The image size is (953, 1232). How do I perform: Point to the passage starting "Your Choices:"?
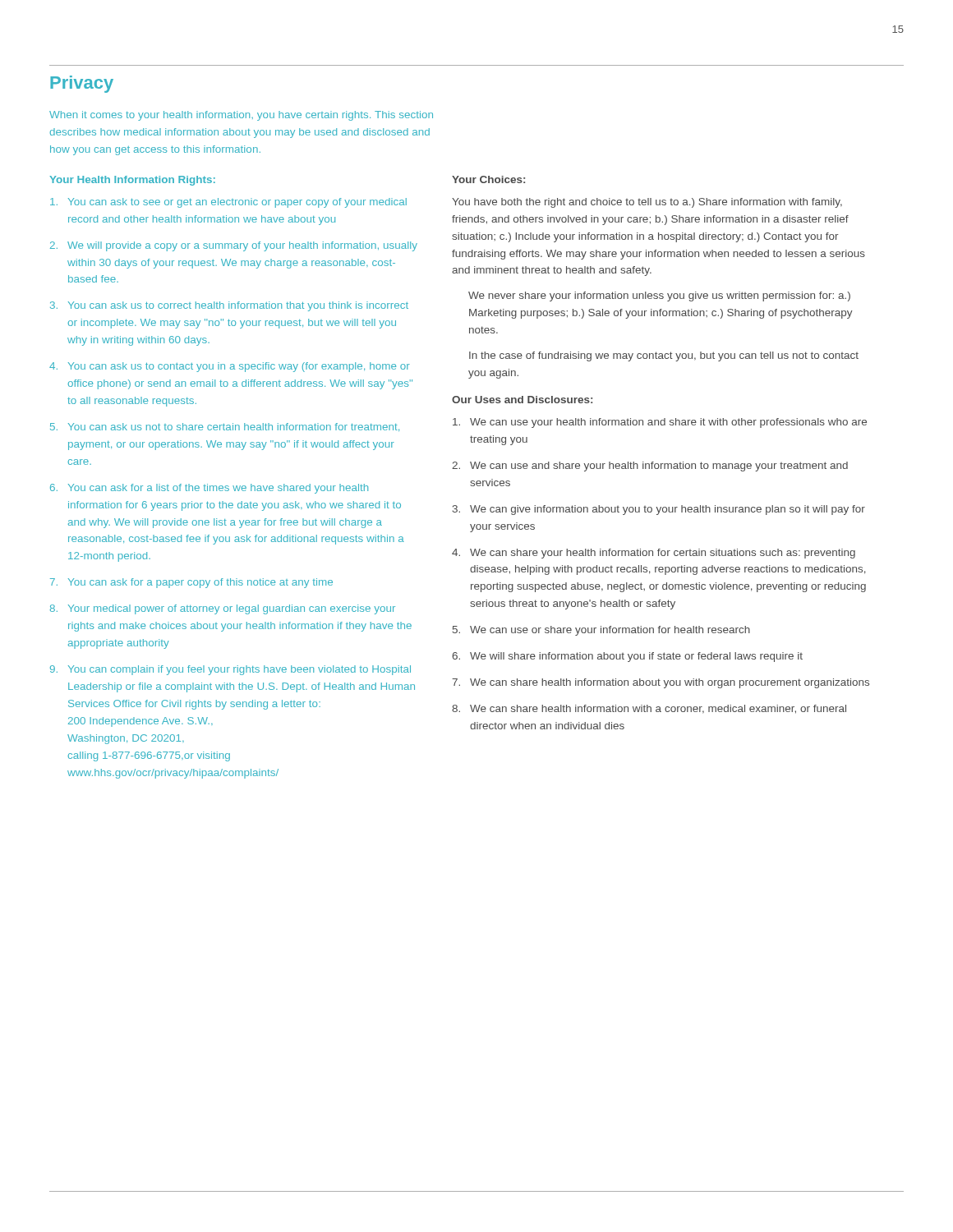489,179
